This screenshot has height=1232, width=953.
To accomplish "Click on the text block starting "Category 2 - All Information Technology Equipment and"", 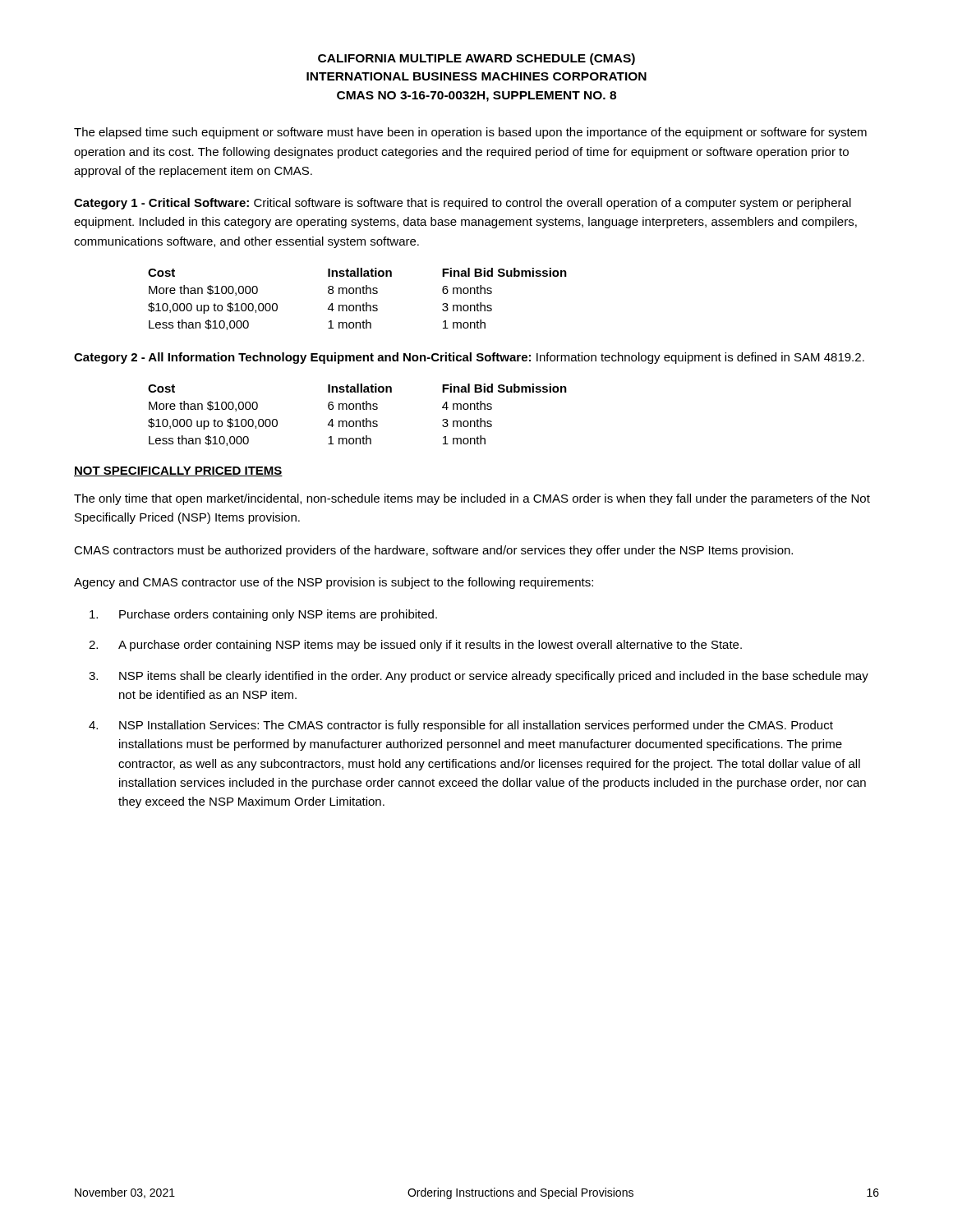I will (469, 357).
